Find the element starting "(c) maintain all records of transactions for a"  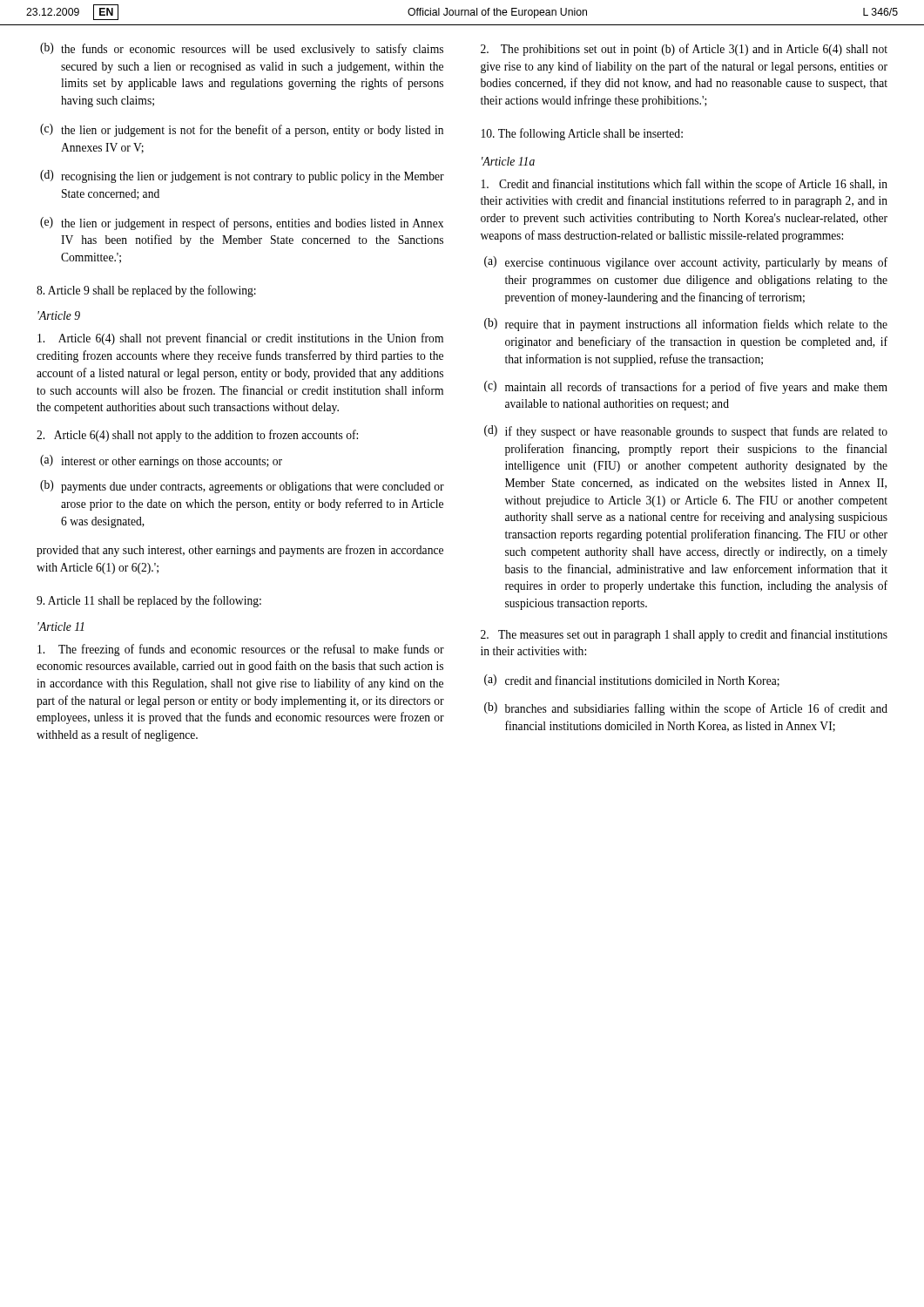pos(684,396)
